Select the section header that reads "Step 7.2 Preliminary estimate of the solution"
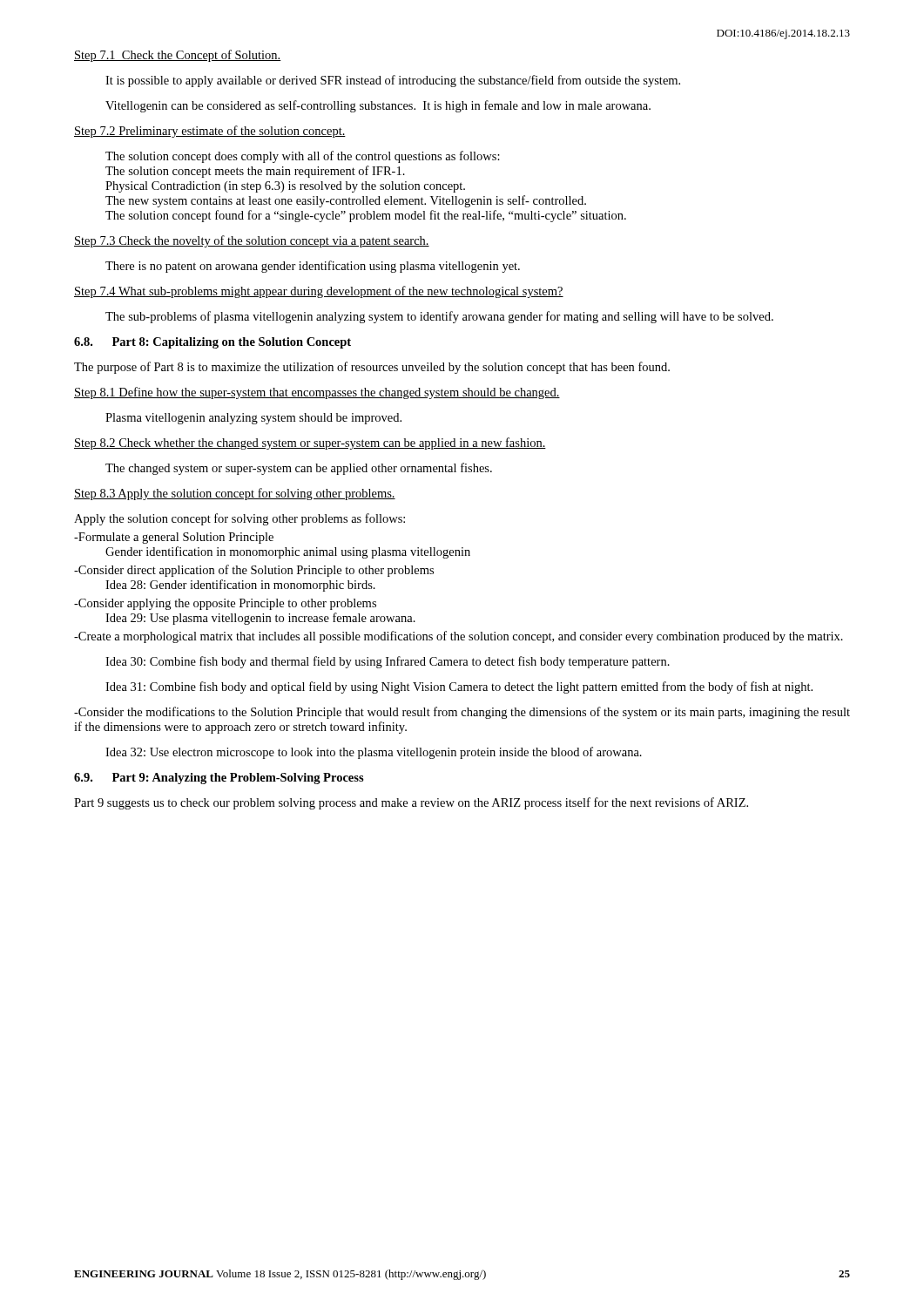The image size is (924, 1307). 210,131
